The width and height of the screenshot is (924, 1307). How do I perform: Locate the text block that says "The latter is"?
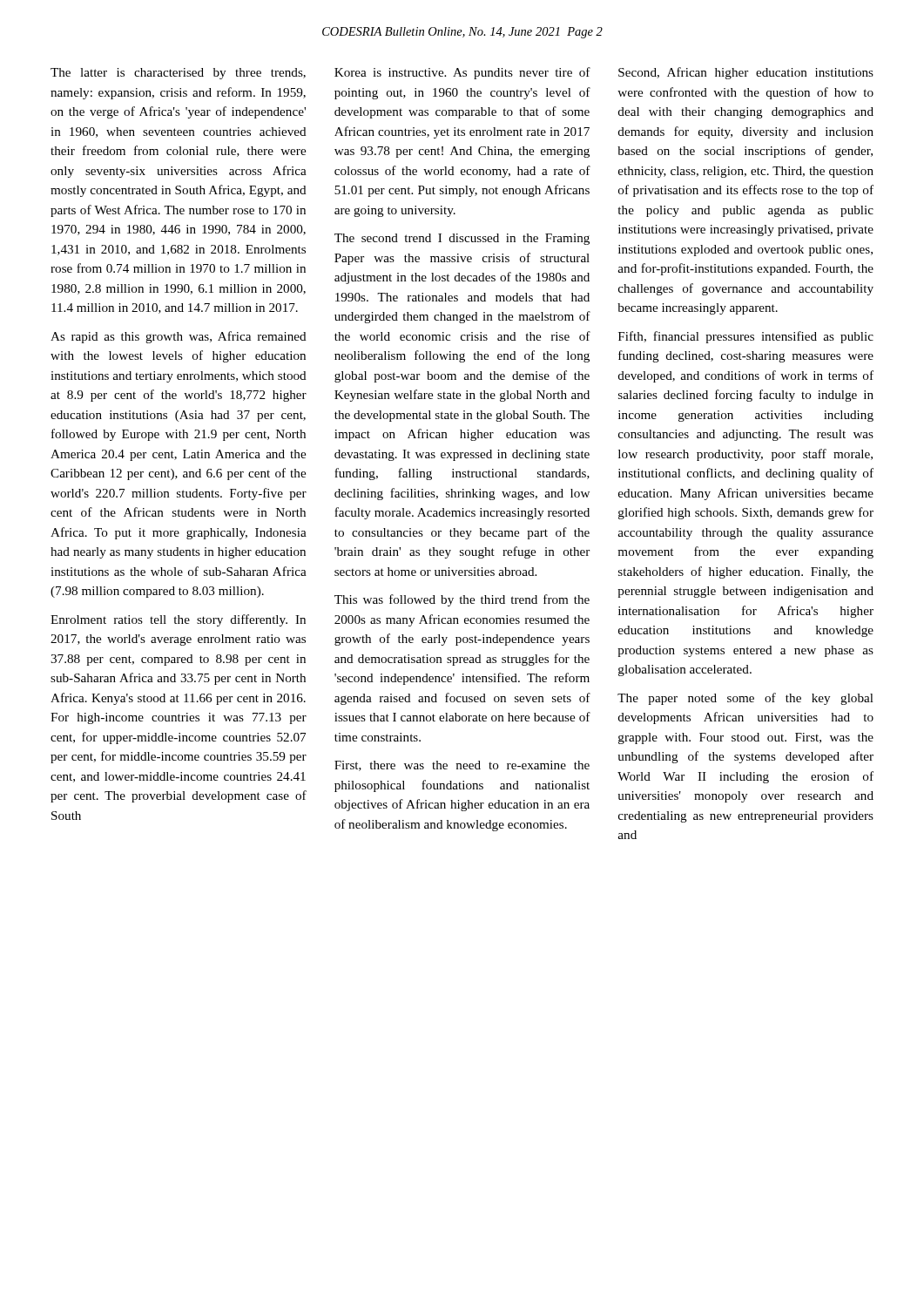[x=178, y=444]
